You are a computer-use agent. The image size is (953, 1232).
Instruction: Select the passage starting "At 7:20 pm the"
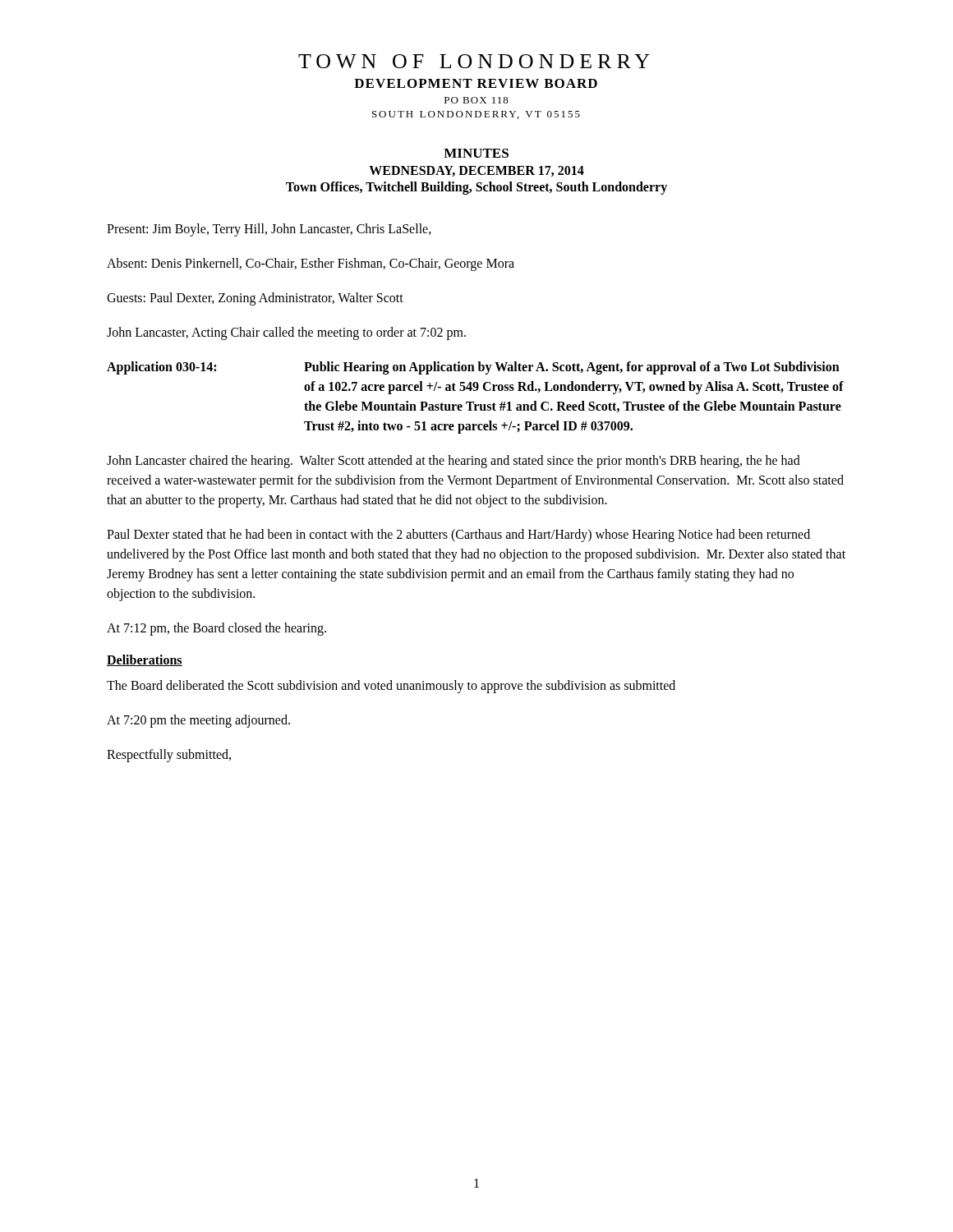[199, 720]
